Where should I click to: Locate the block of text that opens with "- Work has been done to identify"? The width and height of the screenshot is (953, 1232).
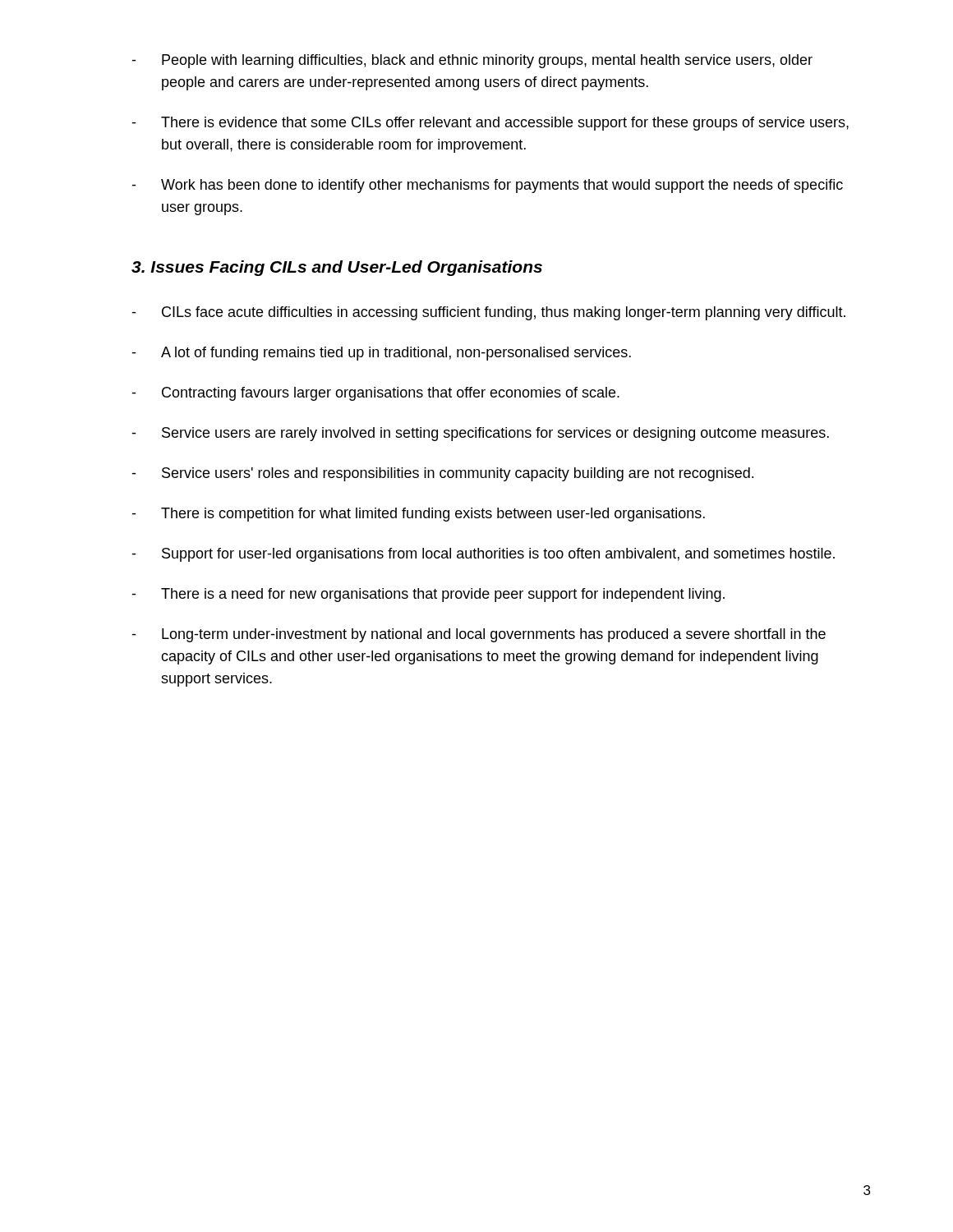coord(493,196)
